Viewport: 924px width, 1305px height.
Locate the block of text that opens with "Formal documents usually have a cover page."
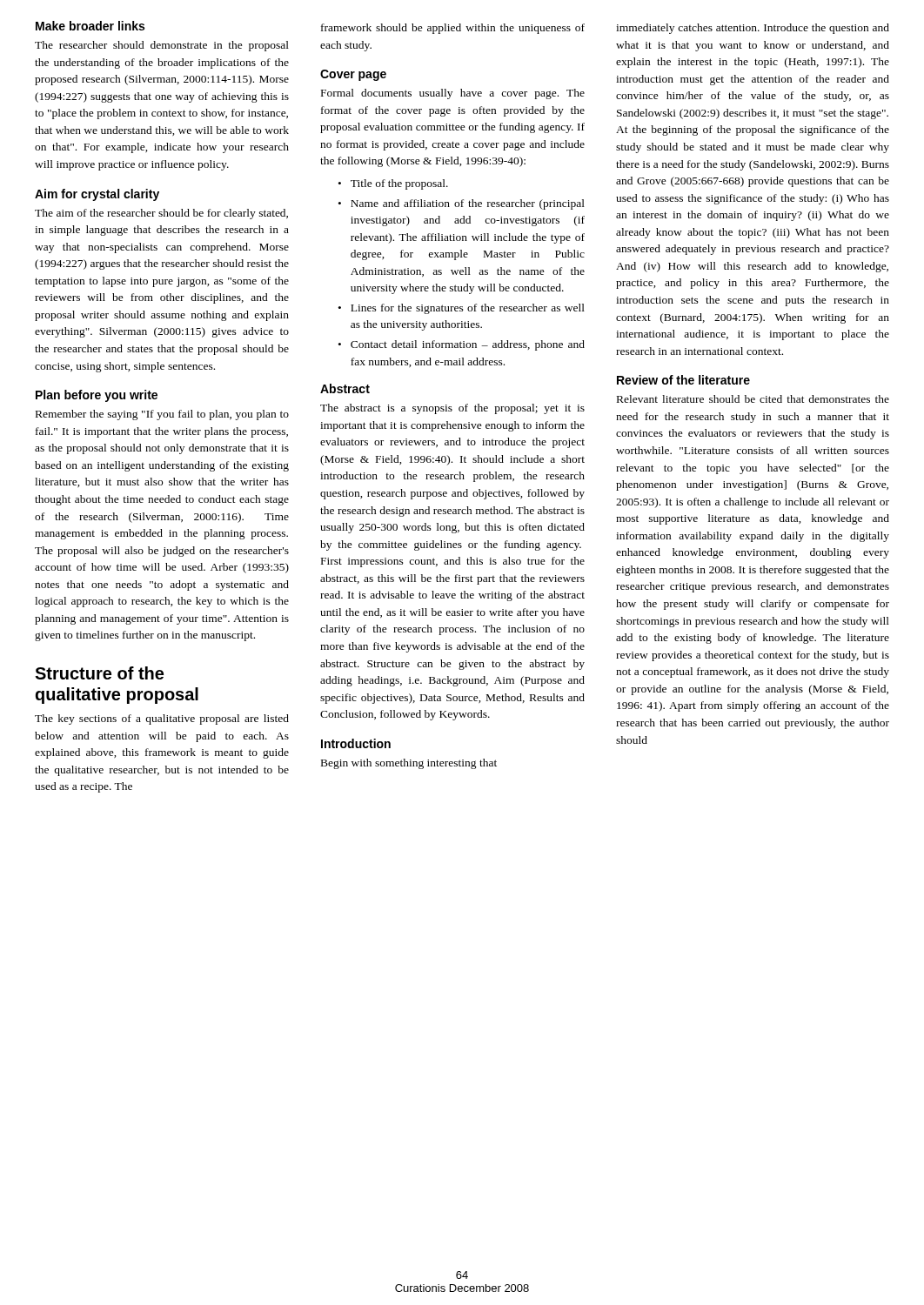pyautogui.click(x=452, y=127)
